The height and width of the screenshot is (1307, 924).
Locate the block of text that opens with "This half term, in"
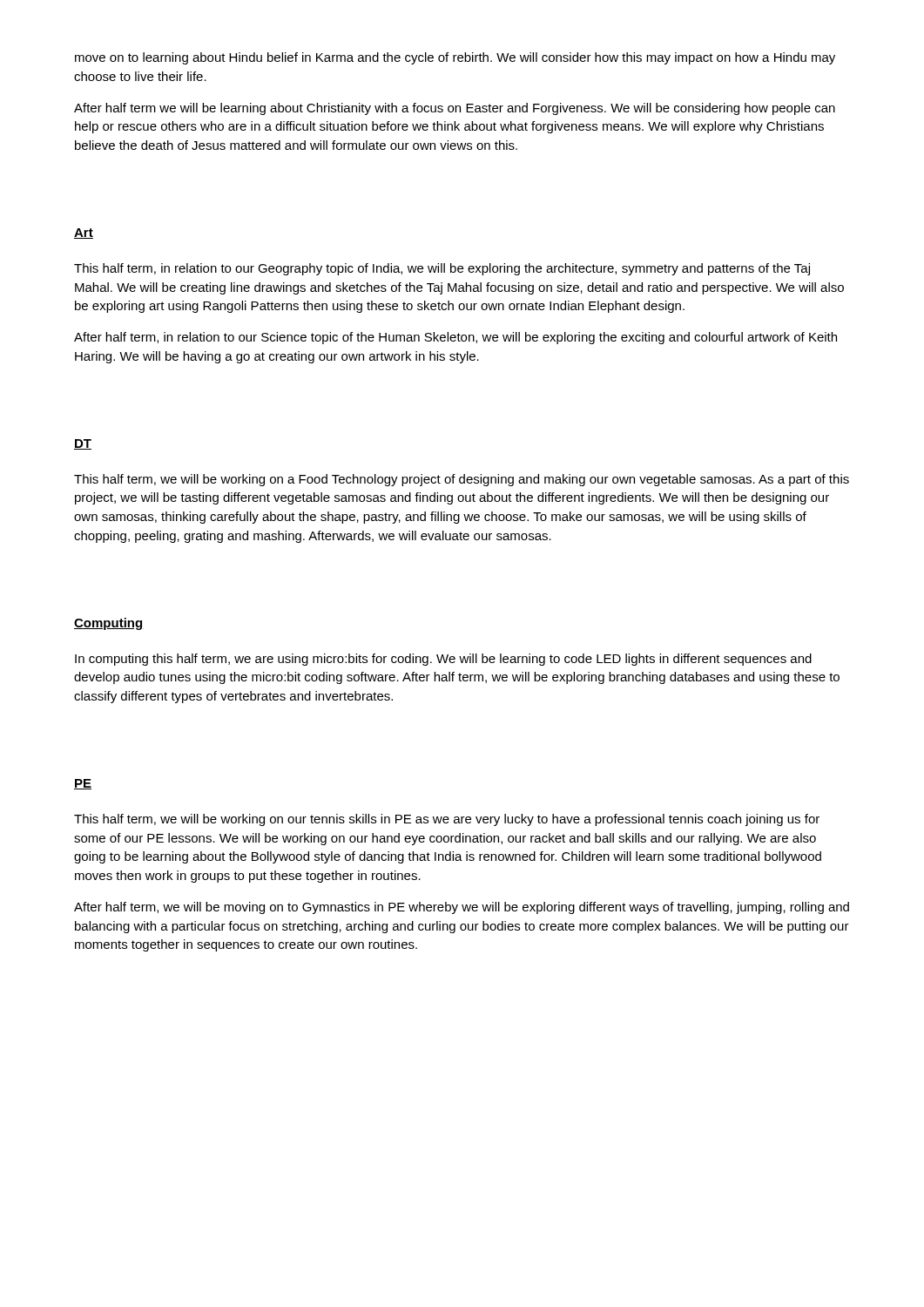(459, 287)
